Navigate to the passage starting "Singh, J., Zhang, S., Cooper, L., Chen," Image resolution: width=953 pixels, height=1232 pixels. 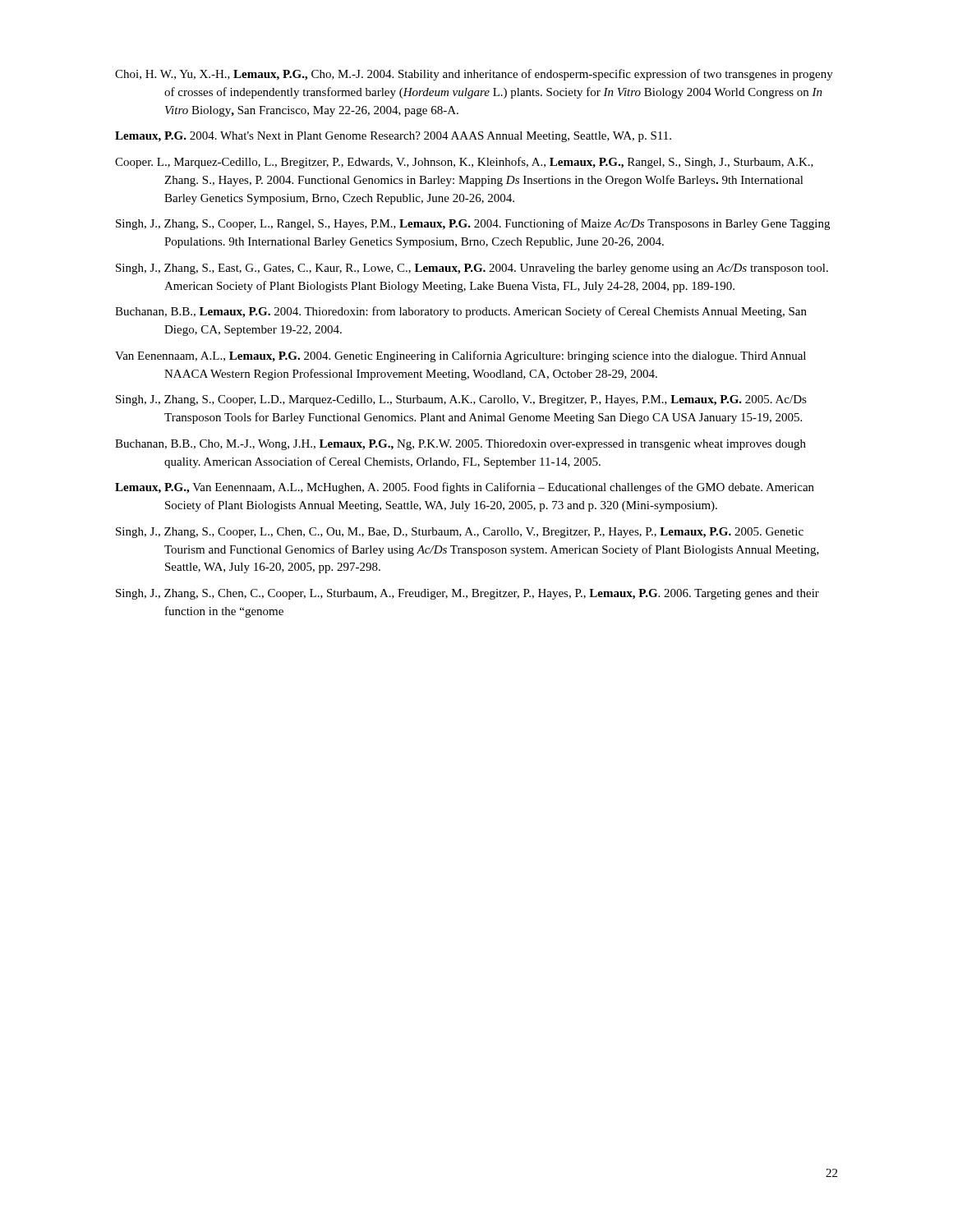tap(467, 549)
